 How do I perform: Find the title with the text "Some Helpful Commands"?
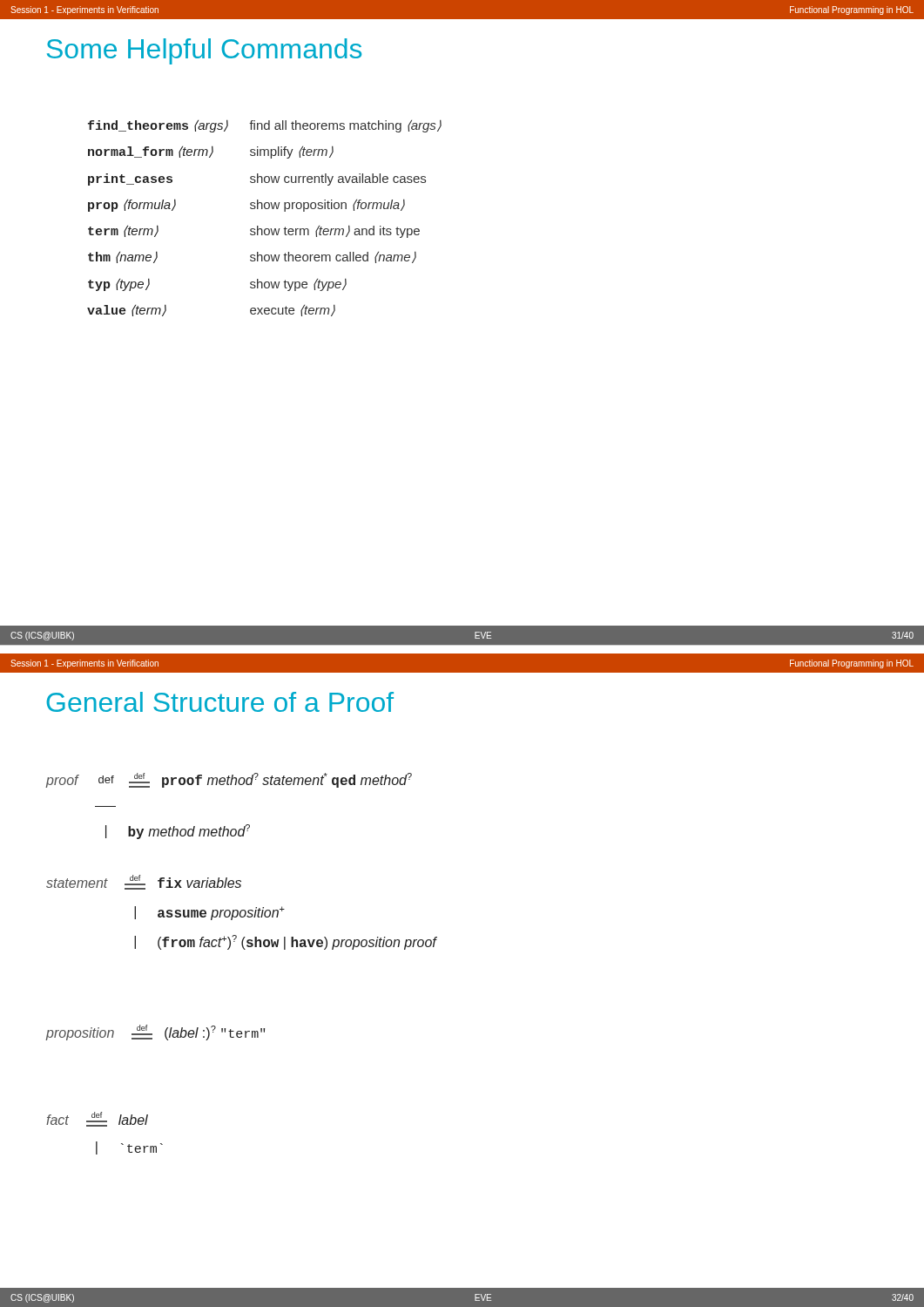click(x=204, y=49)
